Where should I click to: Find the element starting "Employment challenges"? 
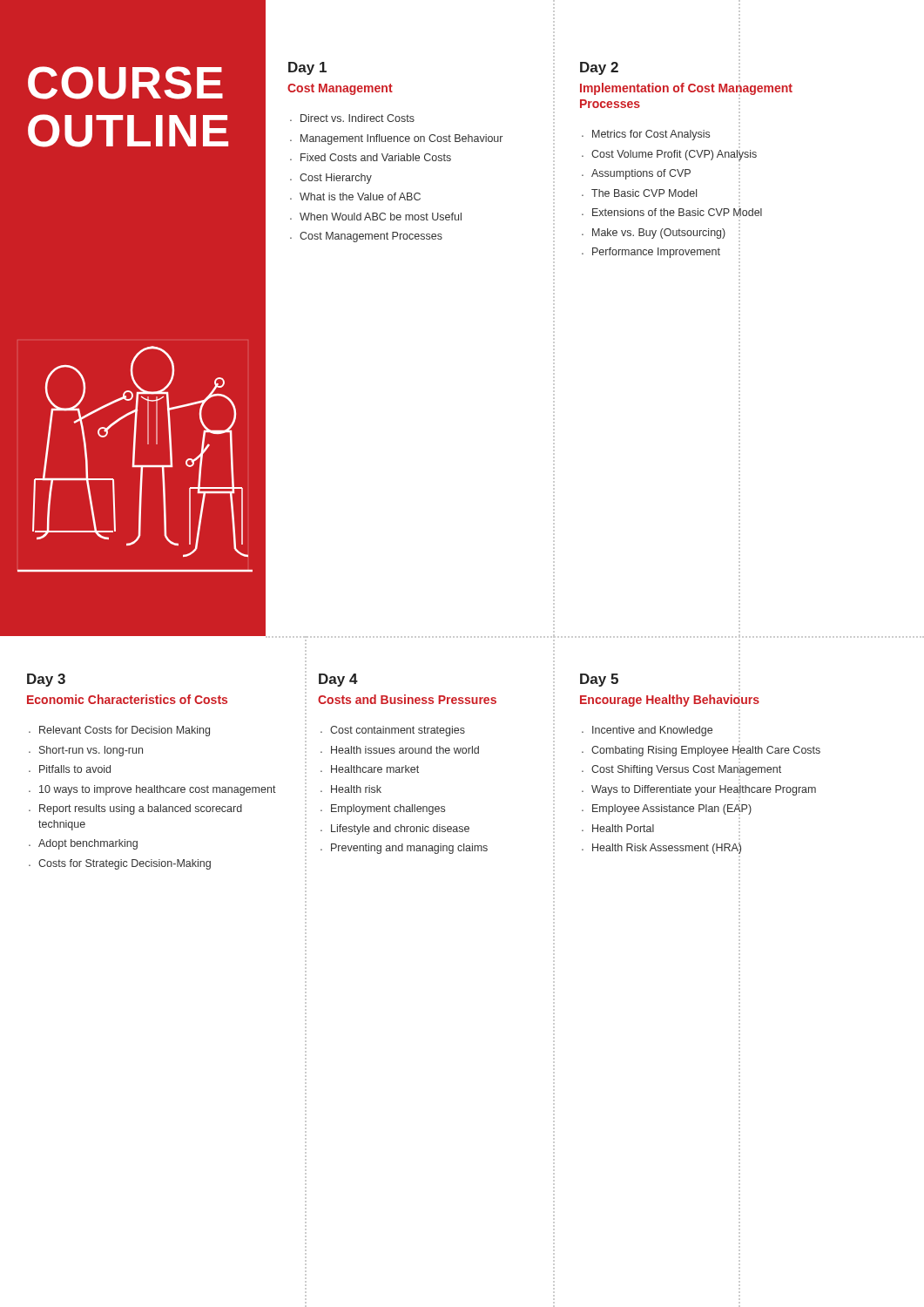(x=388, y=809)
